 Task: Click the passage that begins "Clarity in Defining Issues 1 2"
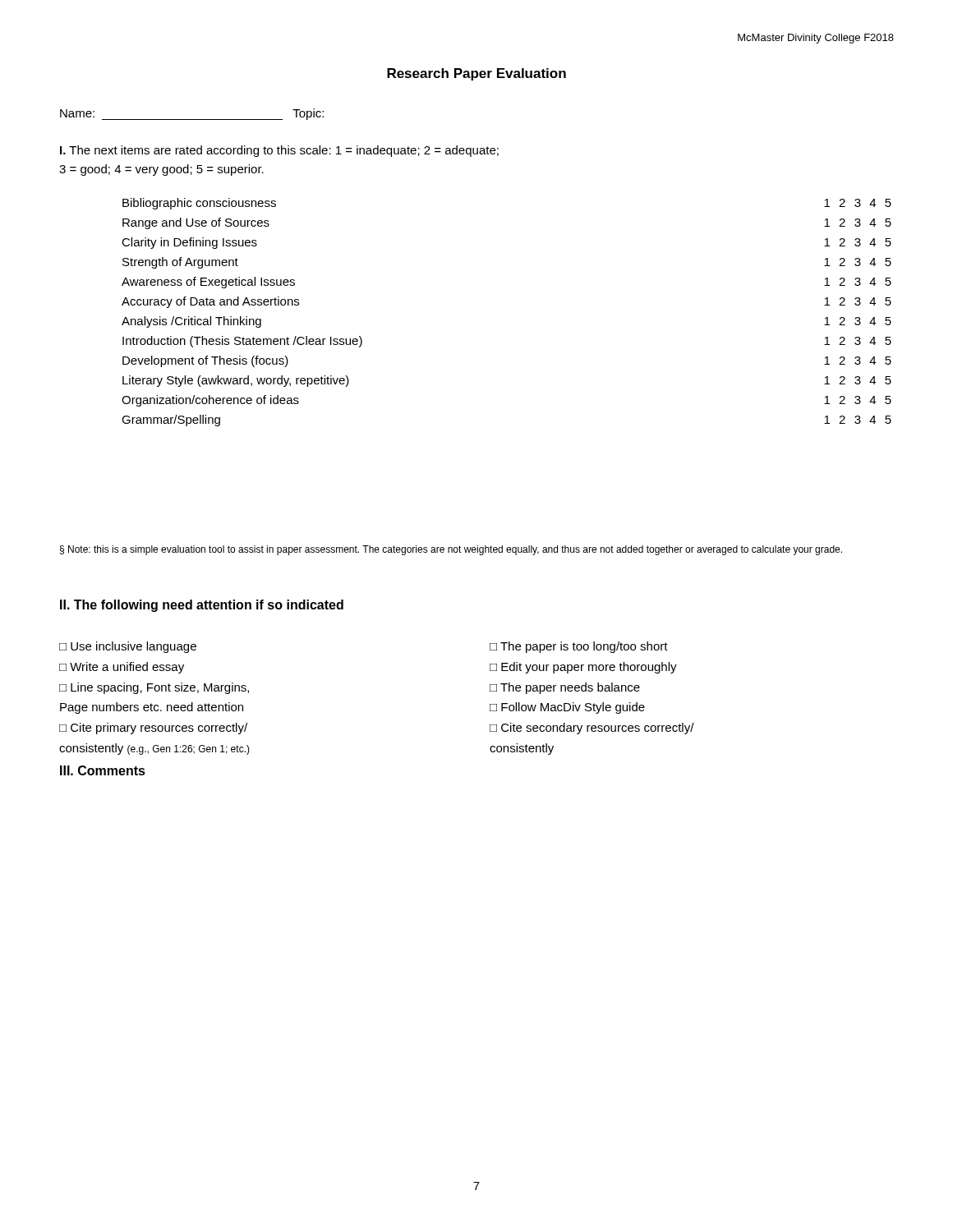pyautogui.click(x=191, y=243)
